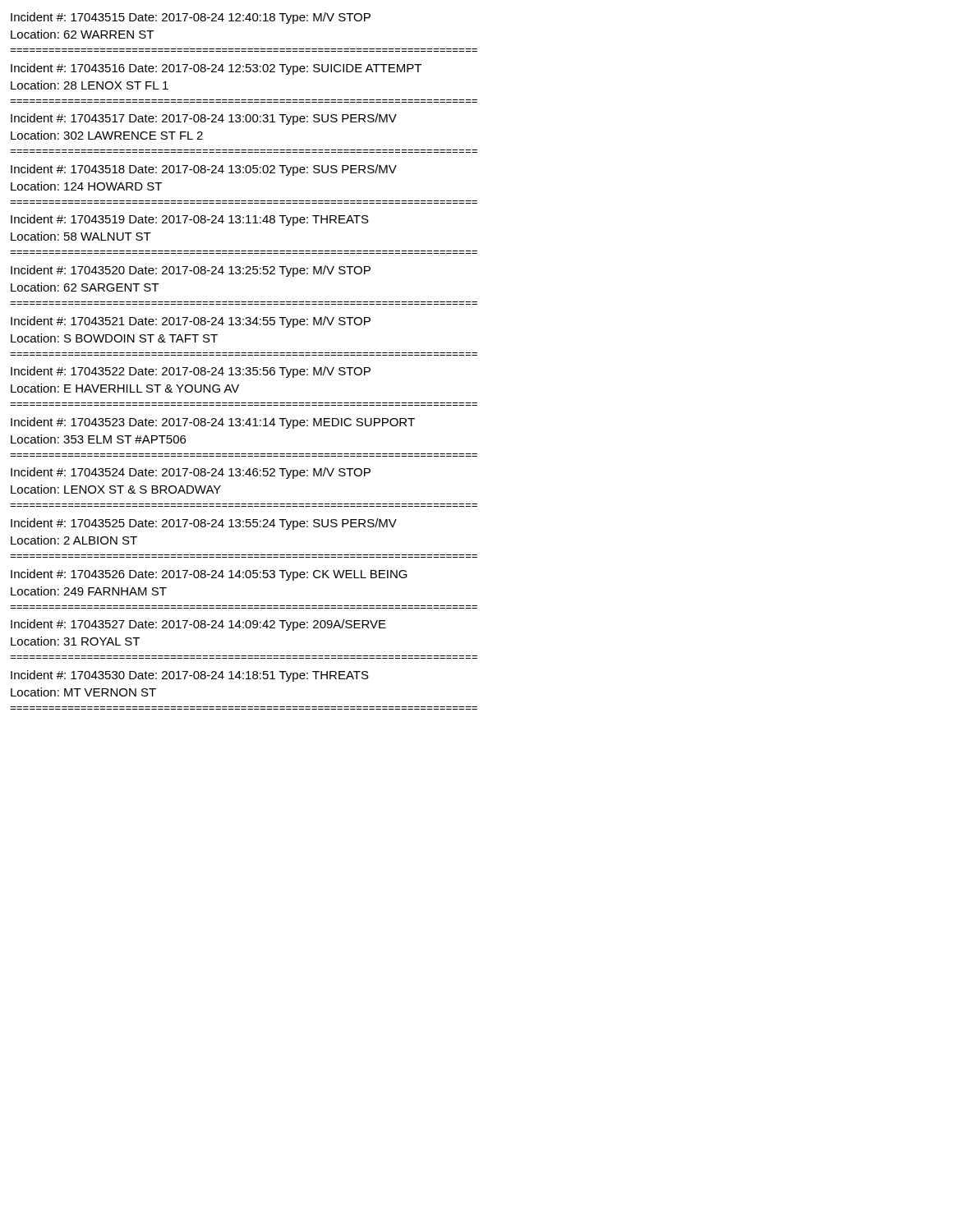Locate the list item that says "Incident #: 17043525 Date: 2017-08-24 13:55:24 Type:"
953x1232 pixels.
[x=204, y=524]
